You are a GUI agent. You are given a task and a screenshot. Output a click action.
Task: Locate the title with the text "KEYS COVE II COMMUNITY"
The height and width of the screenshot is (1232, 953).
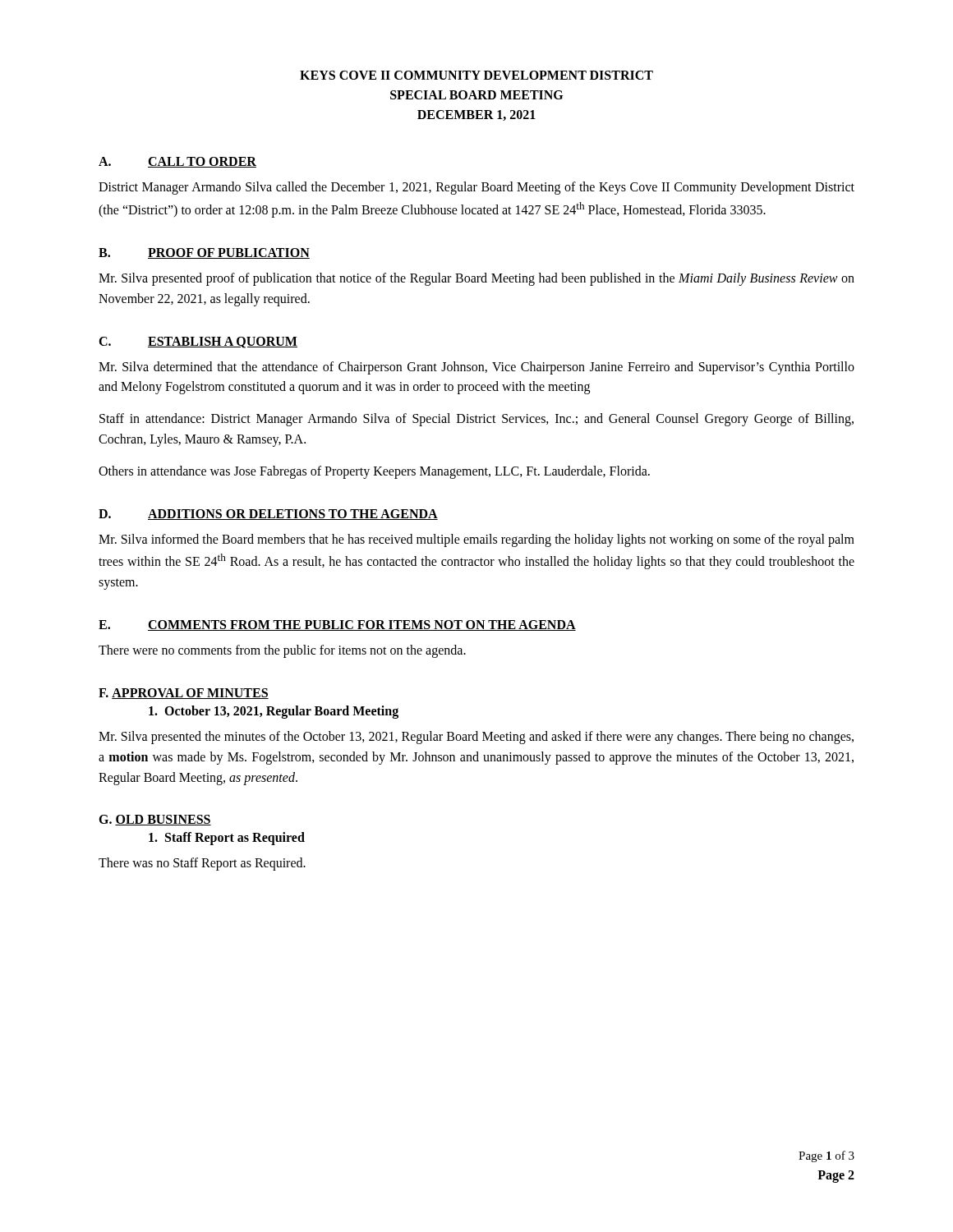tap(476, 95)
